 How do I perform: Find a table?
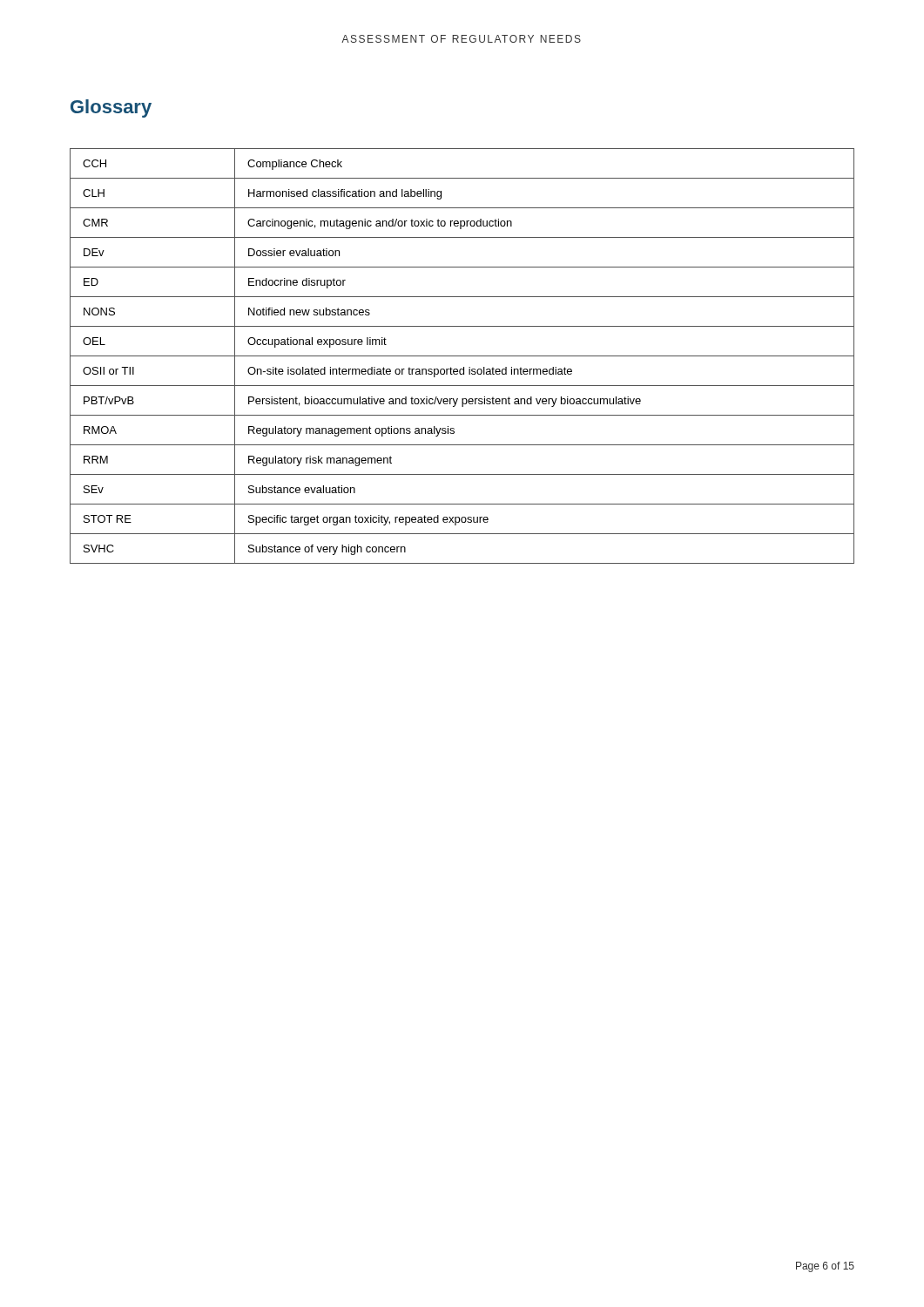pos(462,356)
